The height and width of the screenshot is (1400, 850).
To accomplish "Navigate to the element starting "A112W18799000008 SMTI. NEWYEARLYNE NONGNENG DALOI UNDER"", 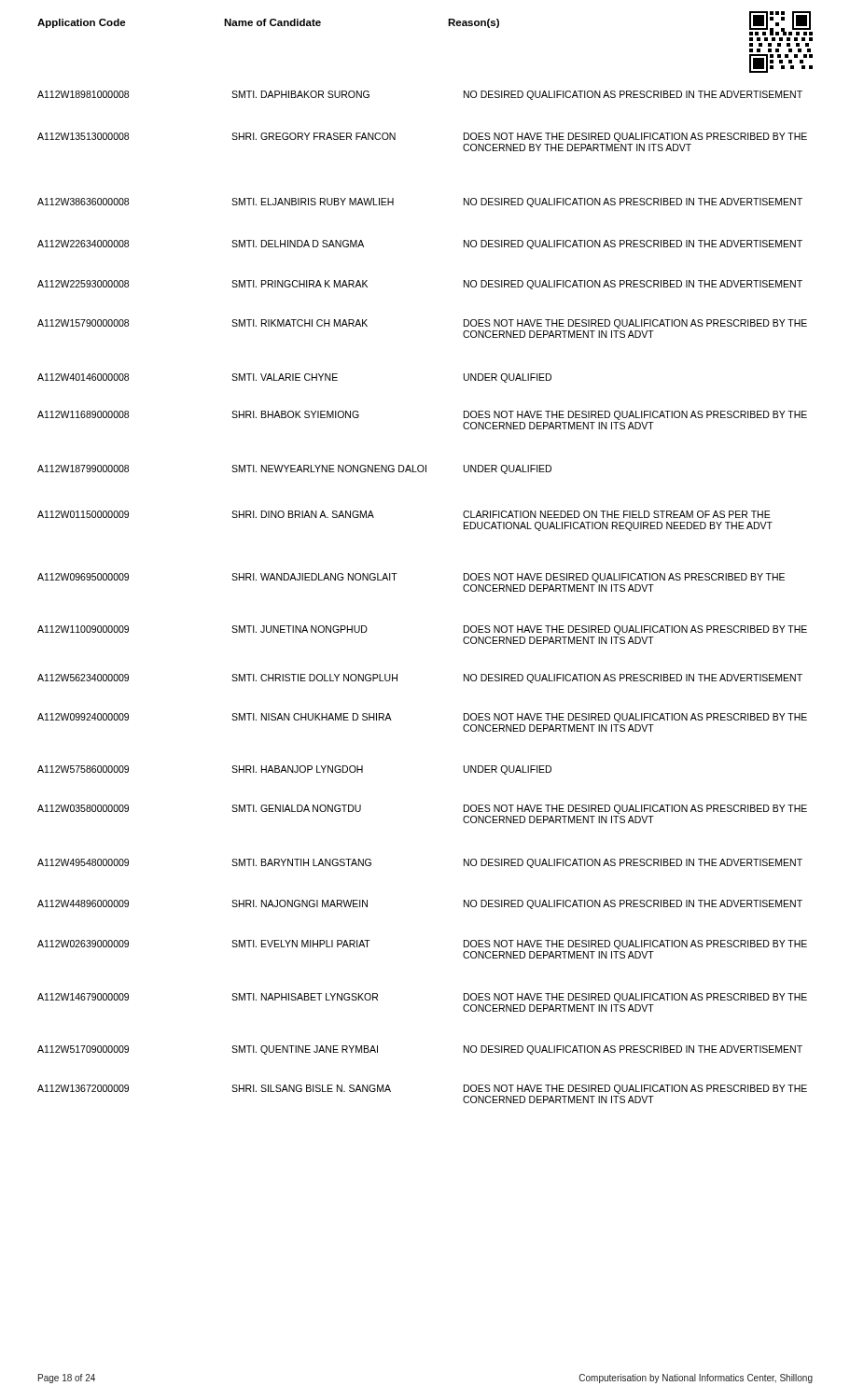I will point(425,469).
